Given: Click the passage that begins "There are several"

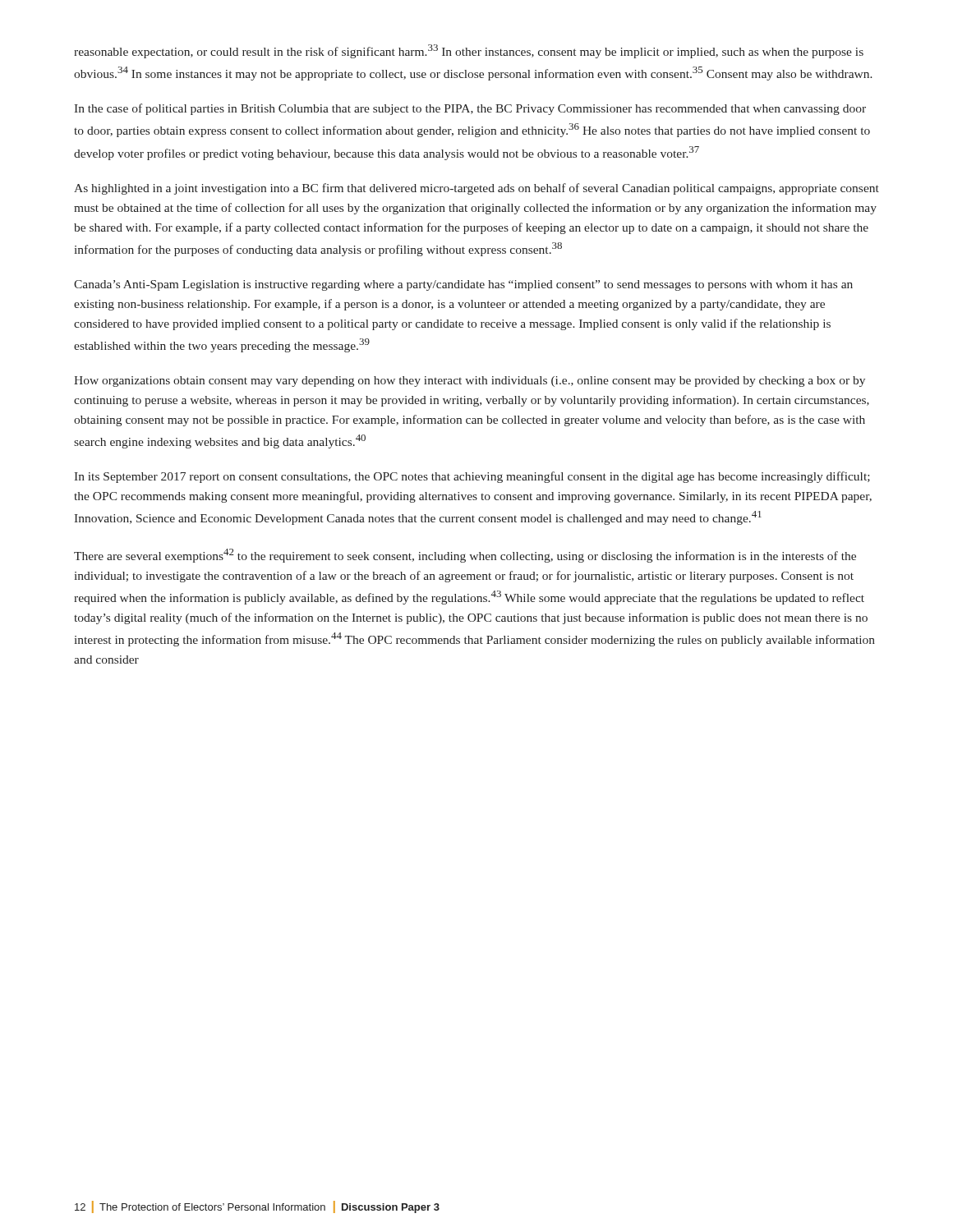Looking at the screenshot, I should [476, 606].
